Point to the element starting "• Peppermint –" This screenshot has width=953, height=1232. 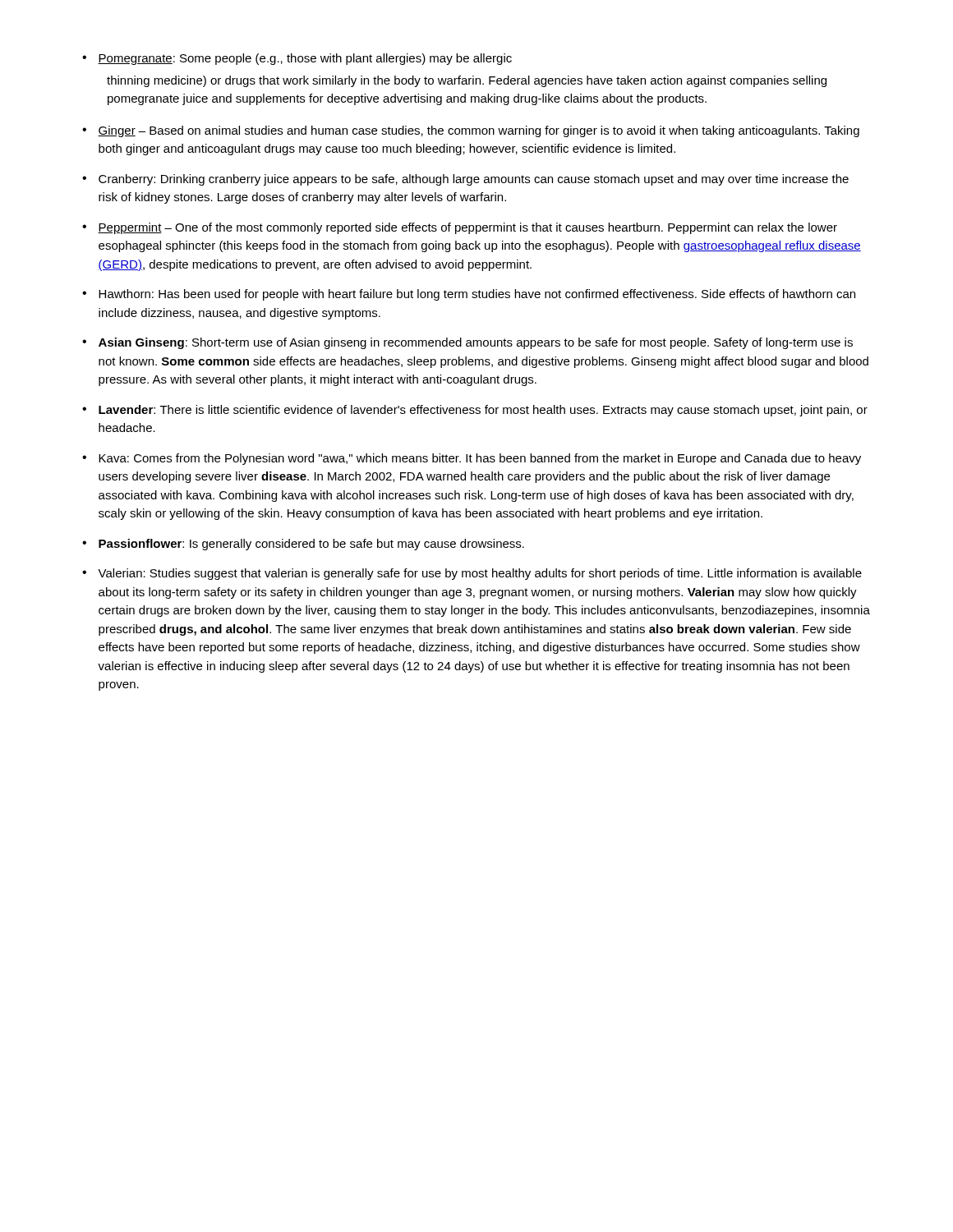click(x=476, y=246)
